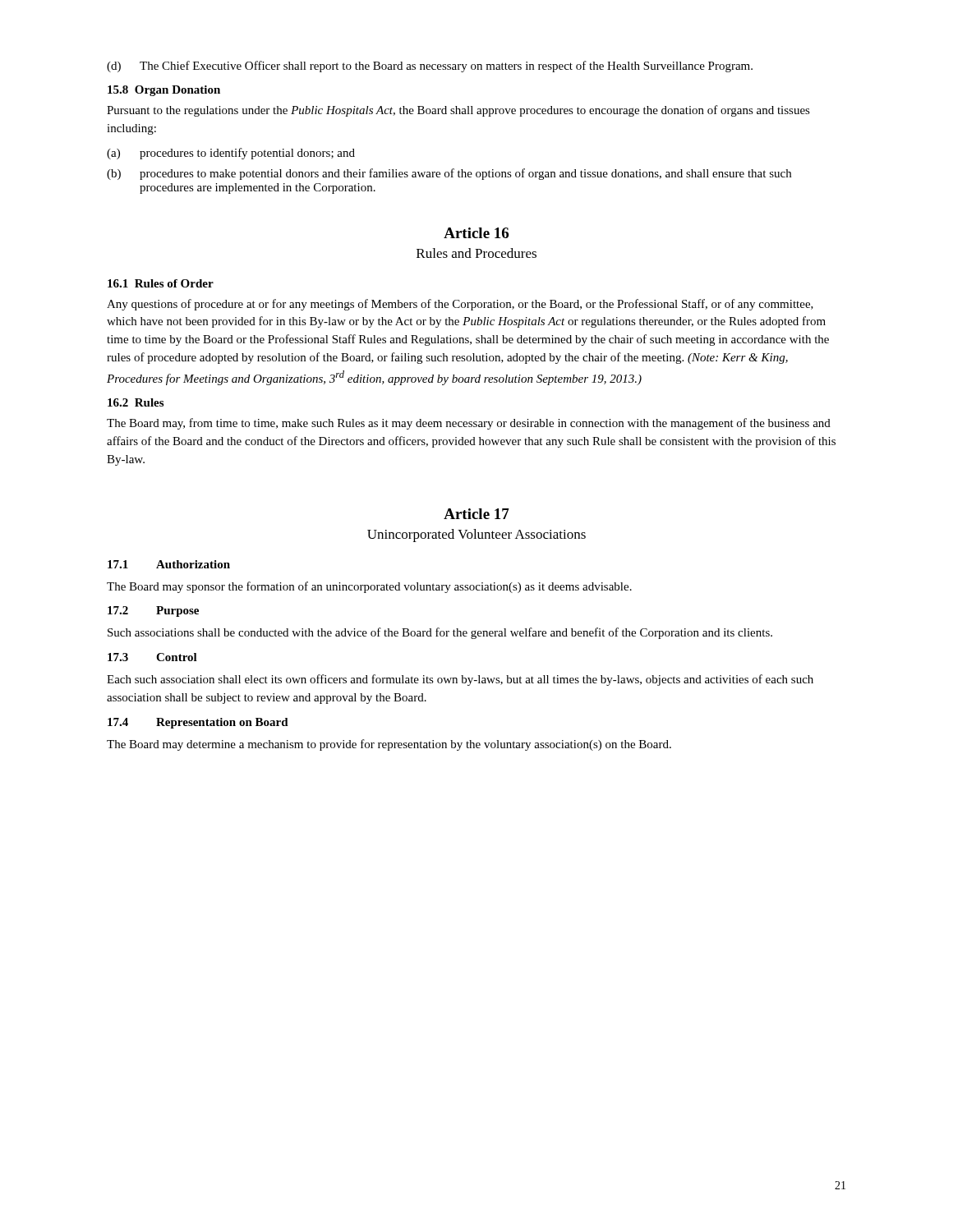Point to the passage starting "Rules and Procedures"
The width and height of the screenshot is (953, 1232).
(476, 253)
